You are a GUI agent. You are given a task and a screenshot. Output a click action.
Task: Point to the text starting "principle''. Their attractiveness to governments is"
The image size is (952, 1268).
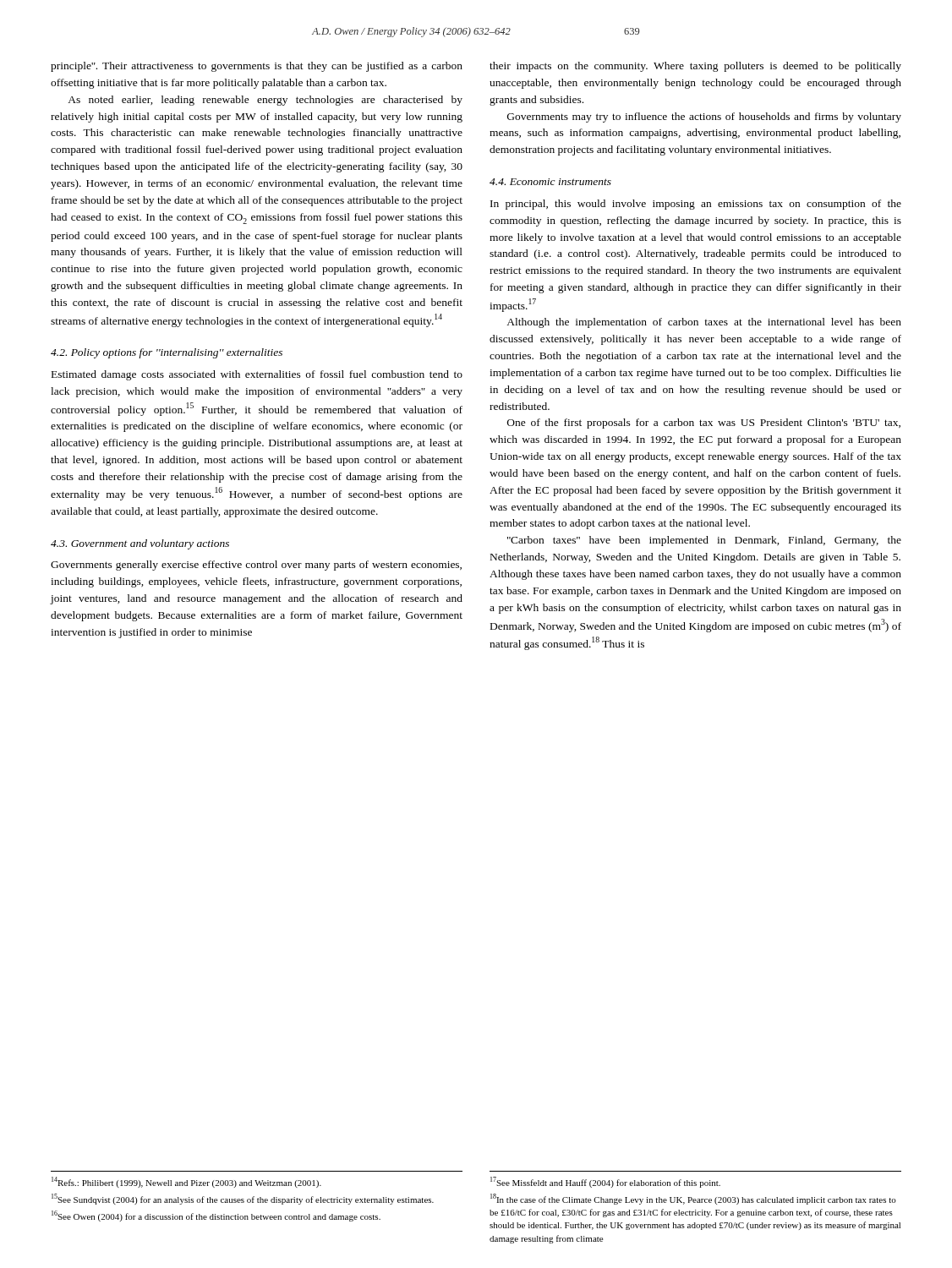[257, 193]
